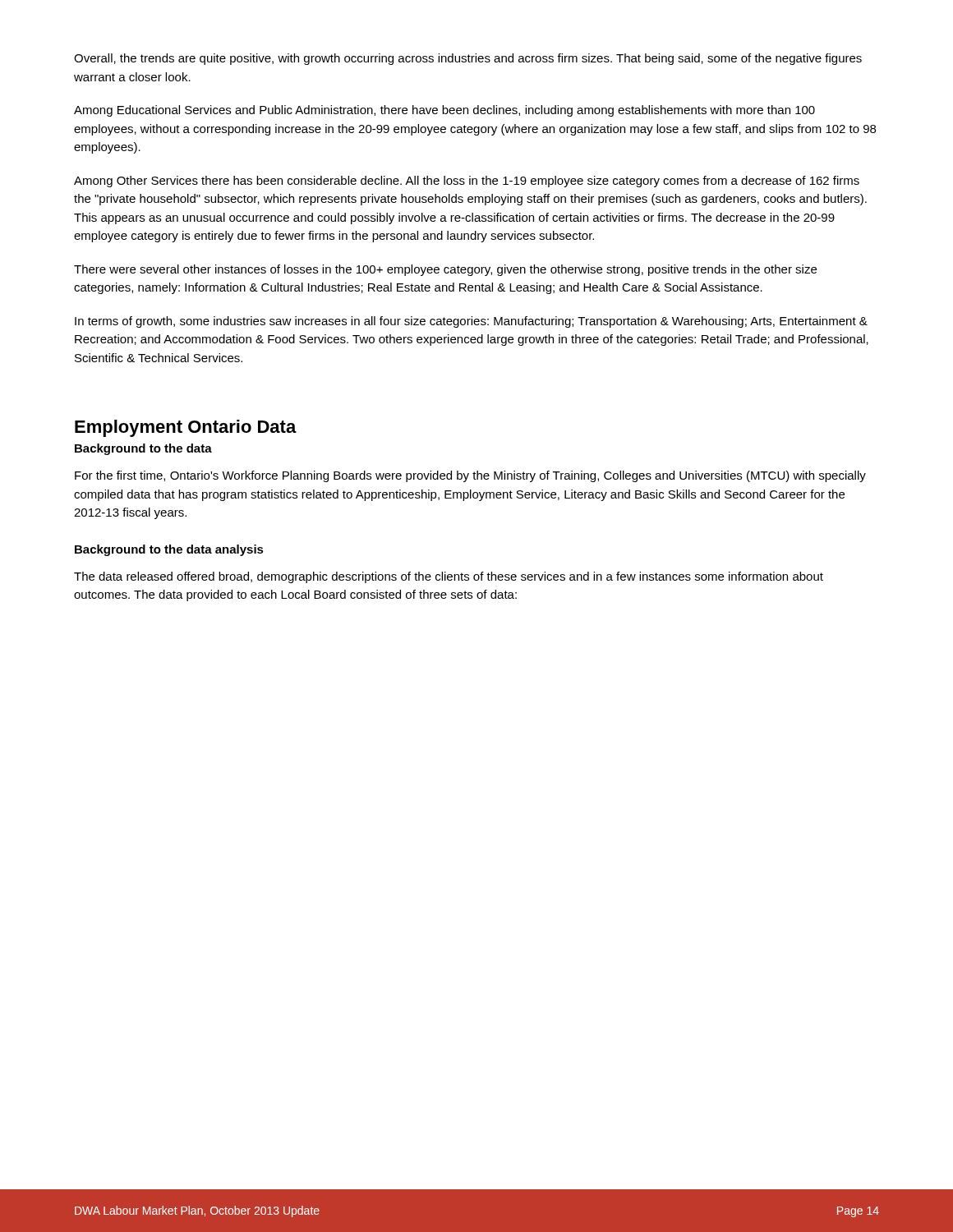Screen dimensions: 1232x953
Task: Select the section header with the text "Background to the data analysis"
Action: [169, 549]
